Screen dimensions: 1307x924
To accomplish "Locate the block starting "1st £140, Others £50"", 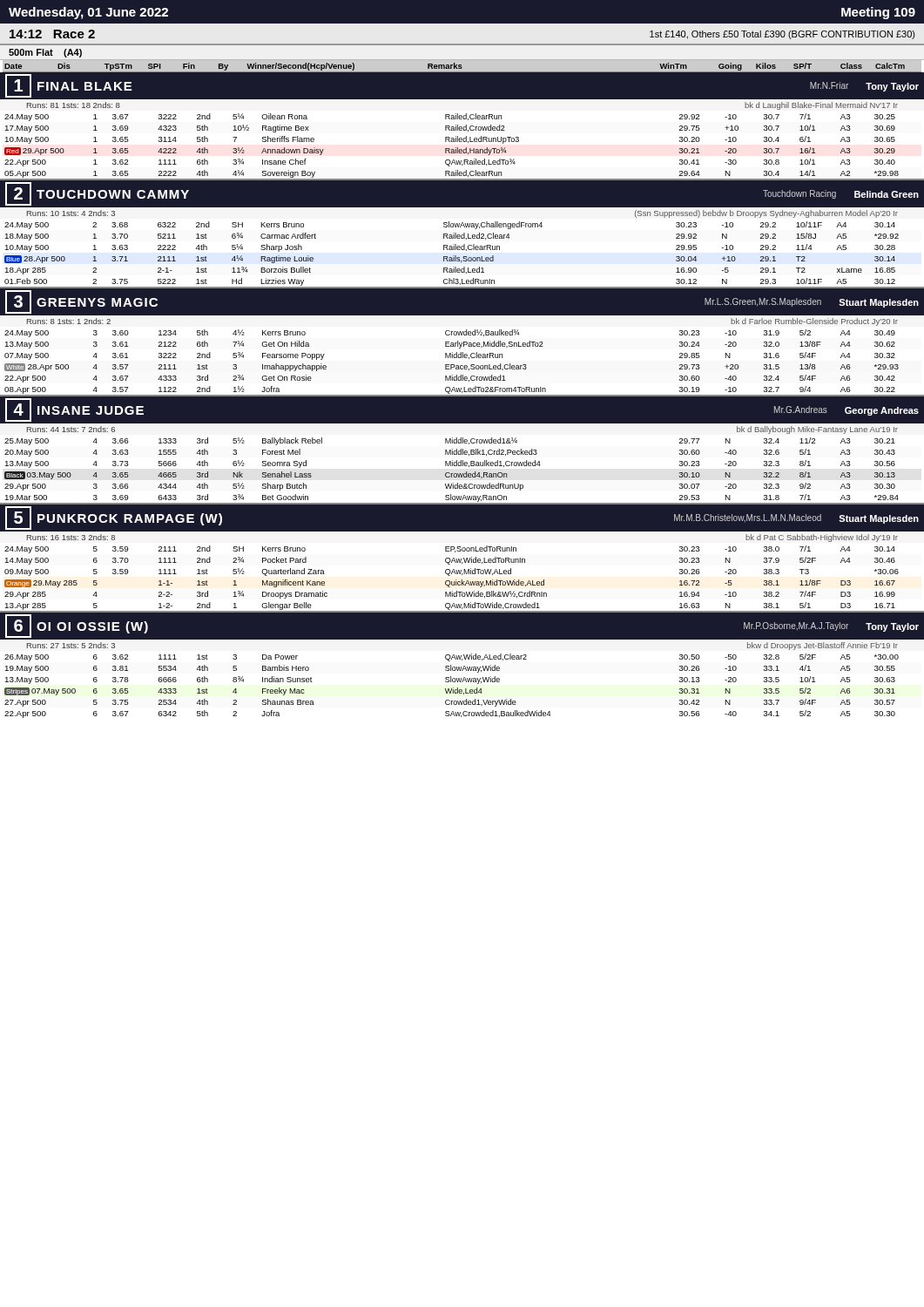I will (x=782, y=34).
